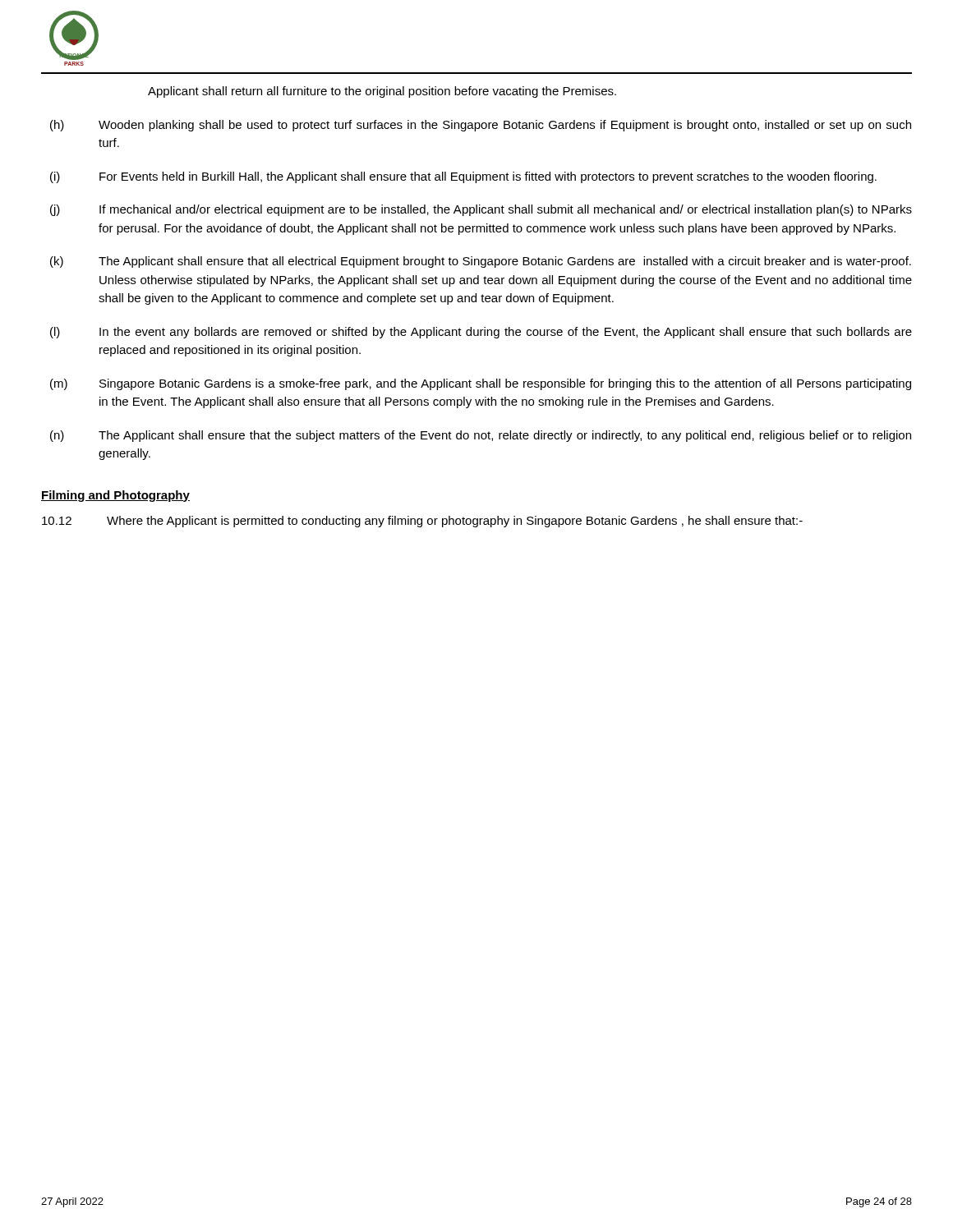Navigate to the block starting "(m) Singapore Botanic Gardens is a"
Viewport: 953px width, 1232px height.
pyautogui.click(x=476, y=393)
